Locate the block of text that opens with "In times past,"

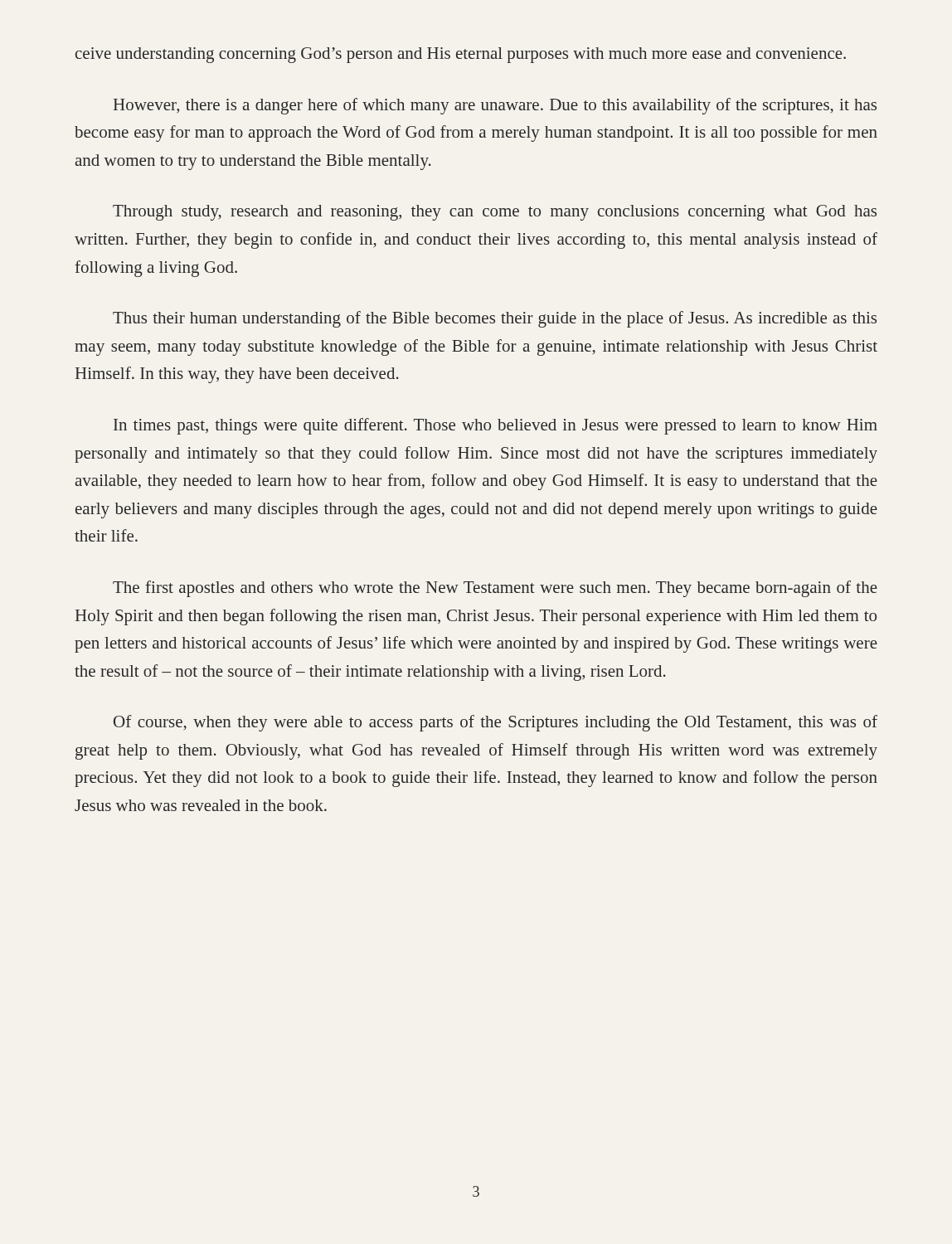476,481
